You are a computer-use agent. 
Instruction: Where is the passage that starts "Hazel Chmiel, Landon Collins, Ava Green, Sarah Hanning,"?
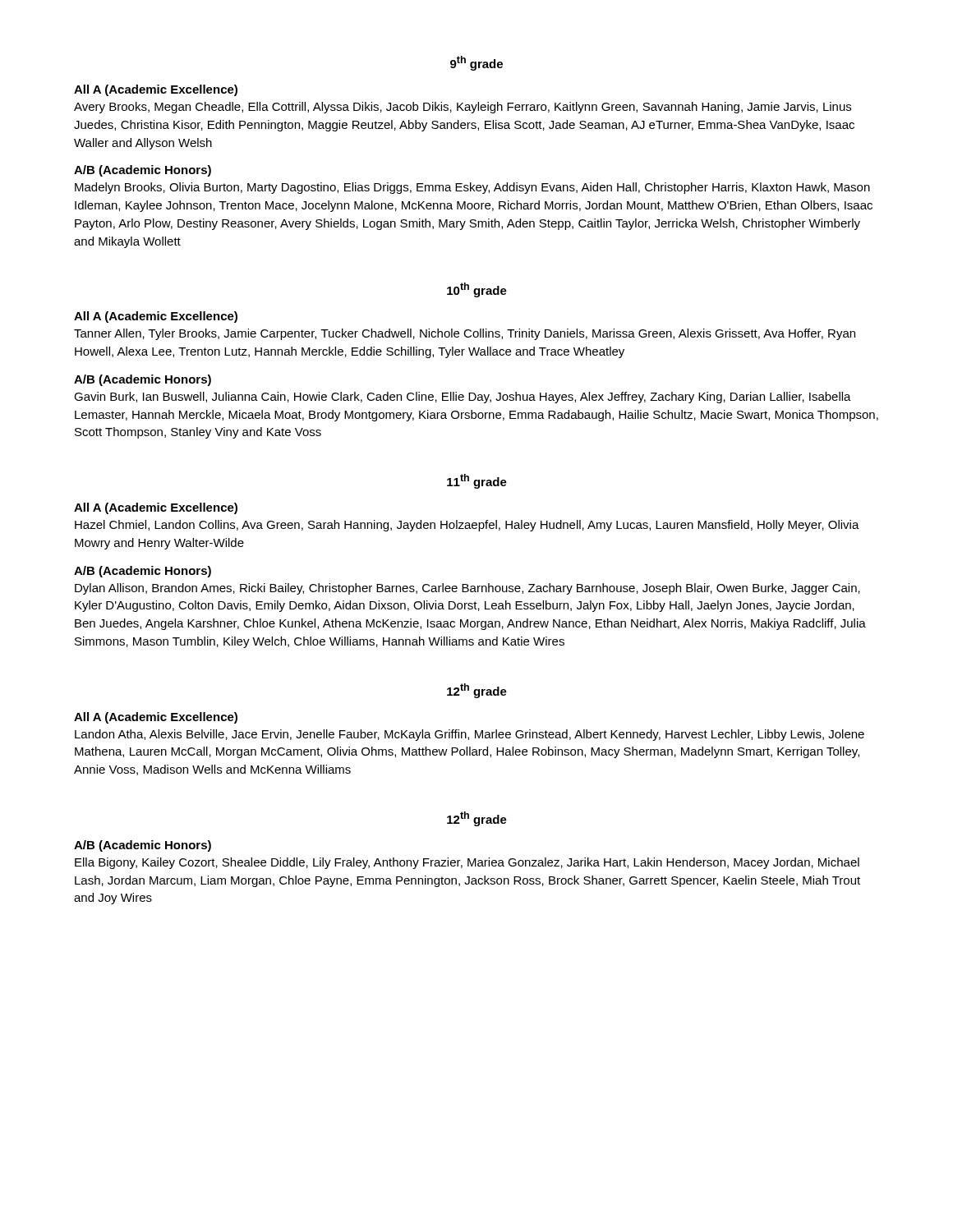[466, 533]
